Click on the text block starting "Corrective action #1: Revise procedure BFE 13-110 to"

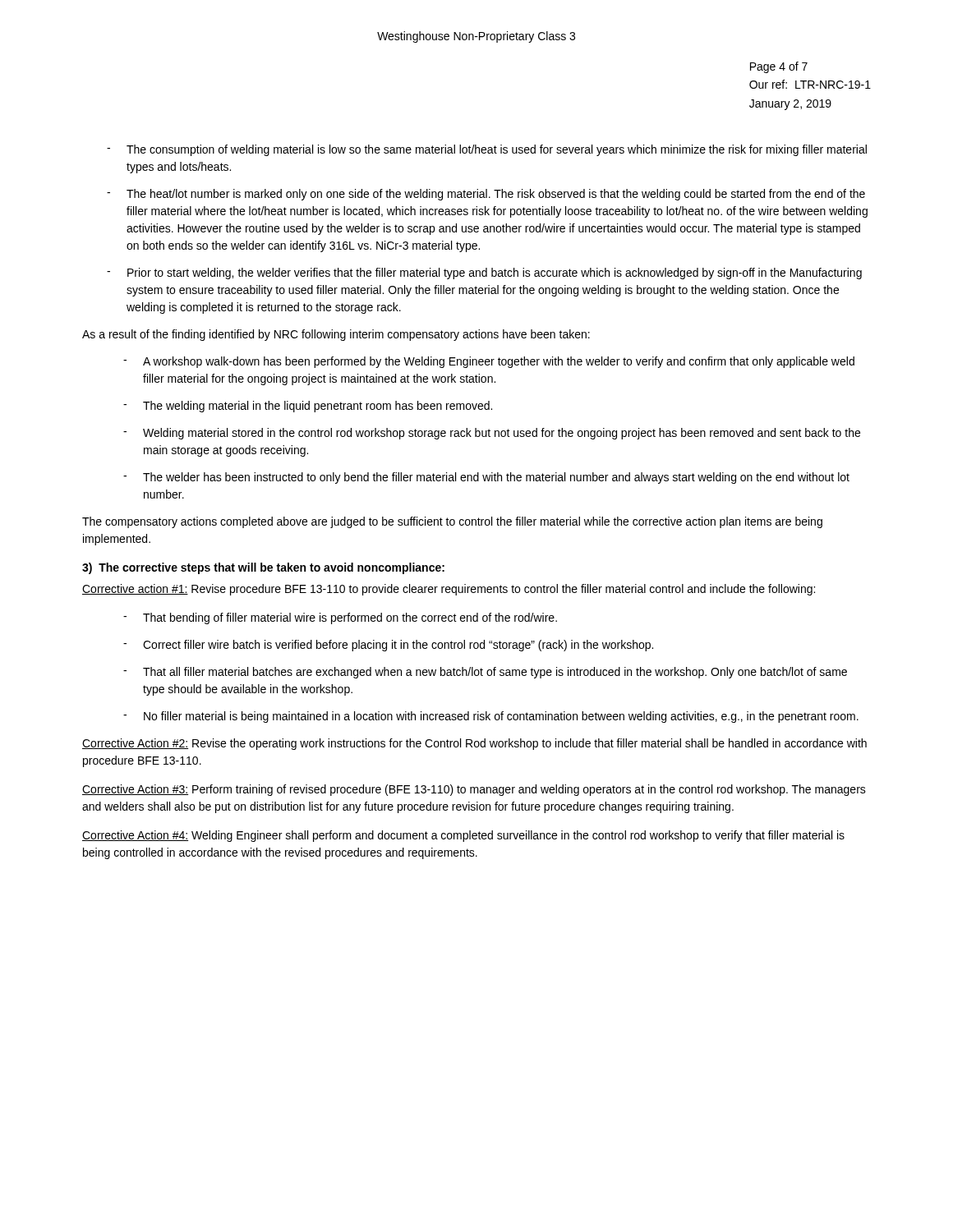pos(449,589)
